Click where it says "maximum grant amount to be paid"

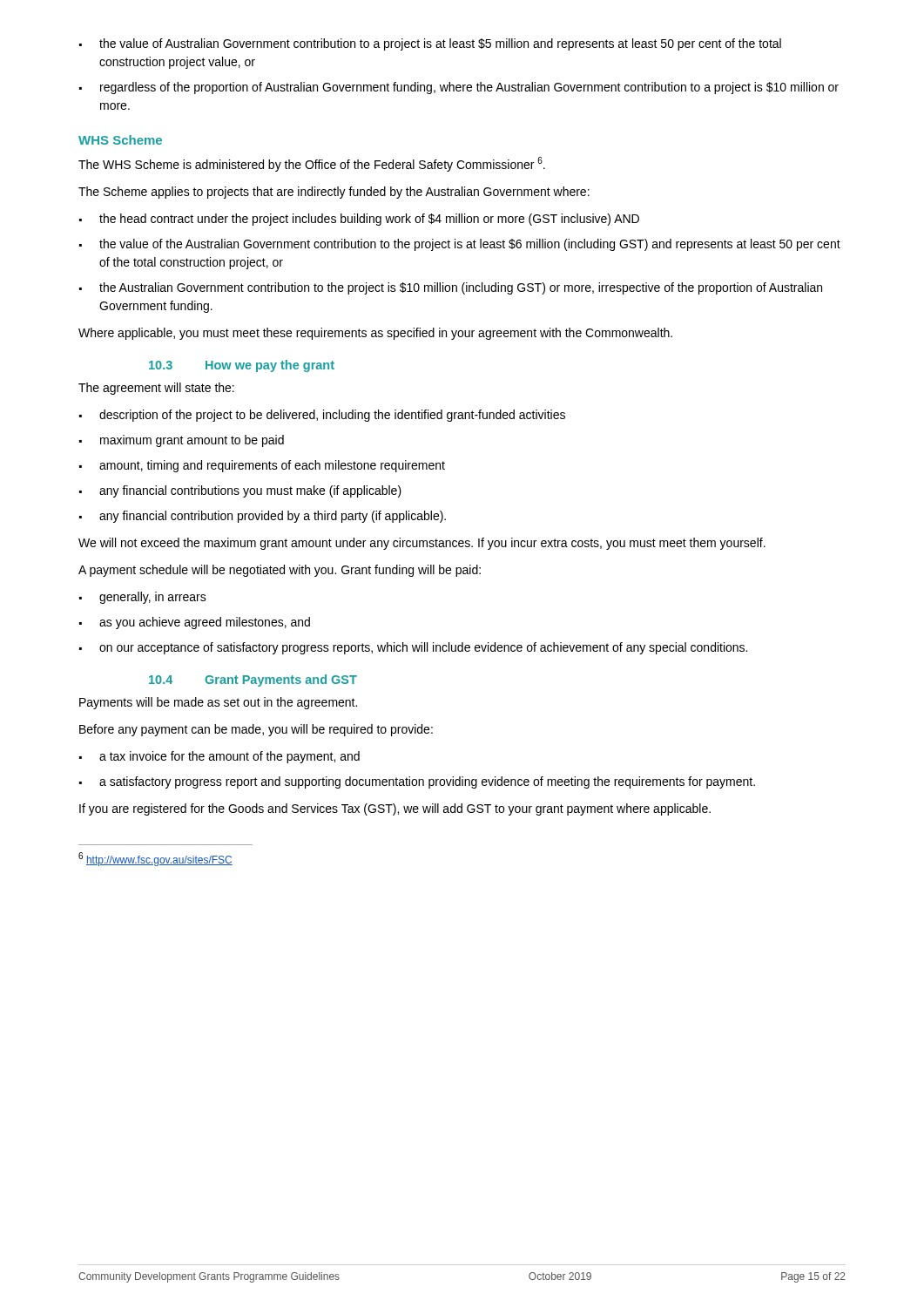click(x=182, y=441)
